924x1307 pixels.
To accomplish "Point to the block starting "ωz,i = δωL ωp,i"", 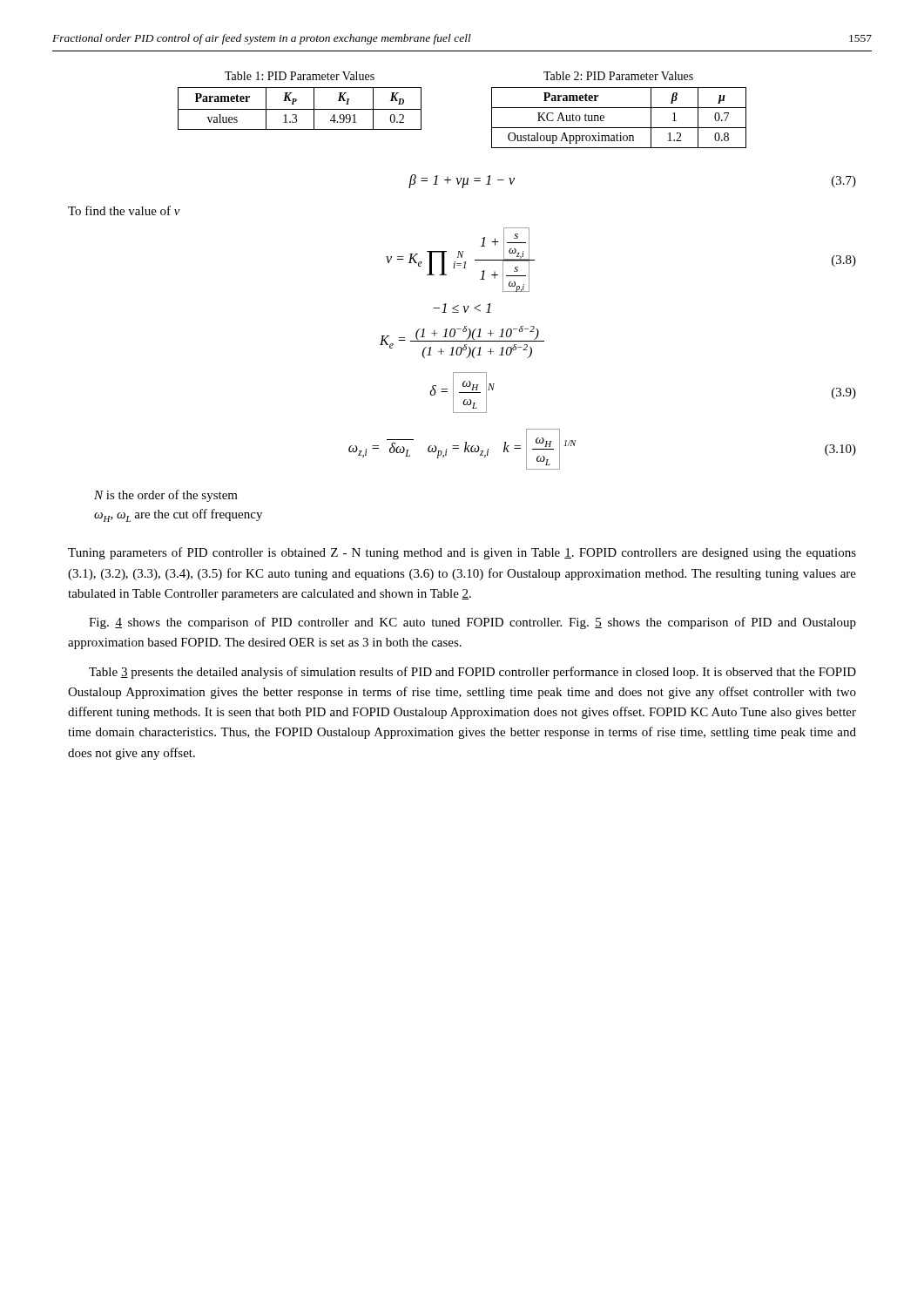I will [400, 449].
